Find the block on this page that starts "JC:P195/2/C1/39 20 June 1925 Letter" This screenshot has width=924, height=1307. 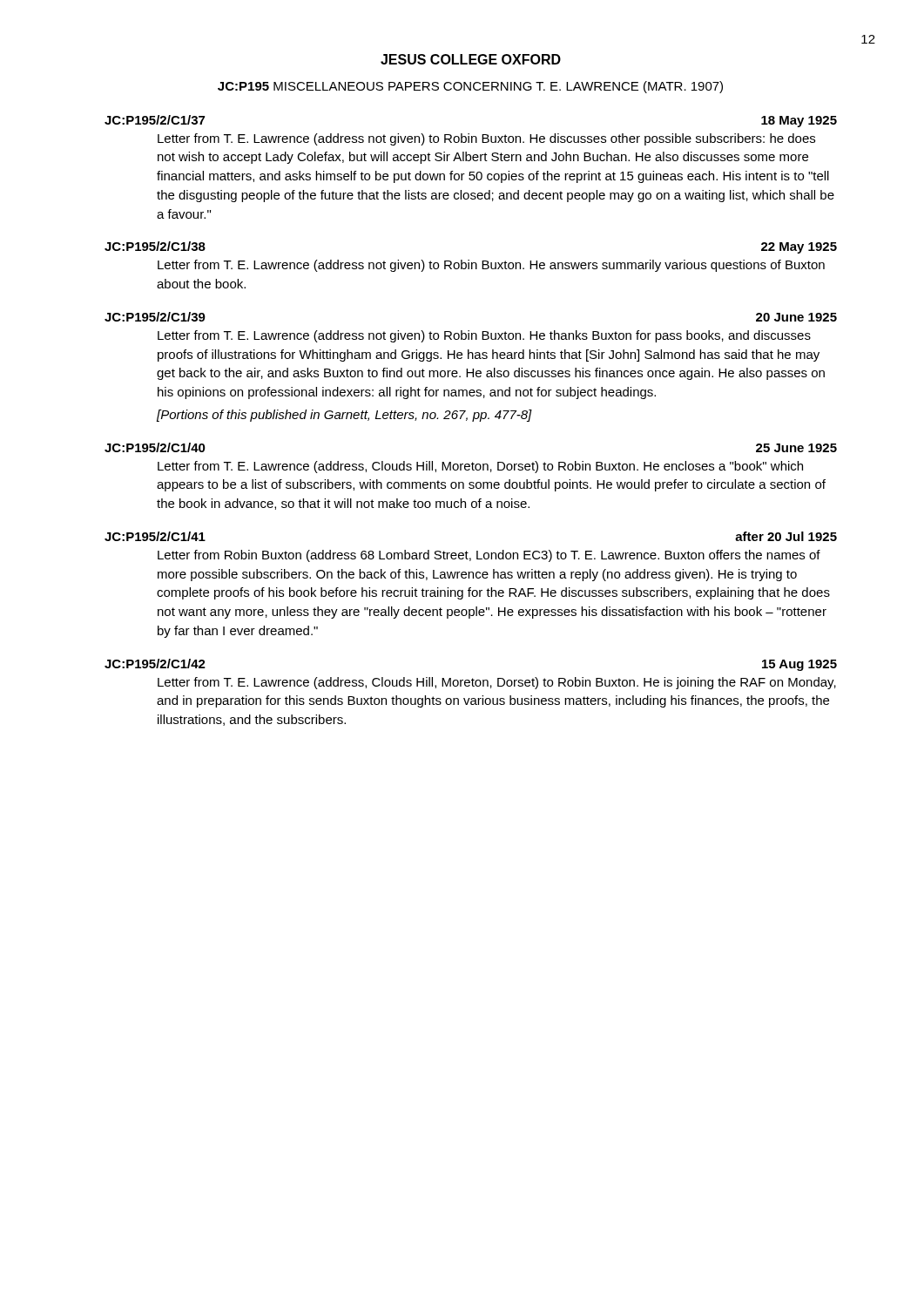[x=471, y=366]
